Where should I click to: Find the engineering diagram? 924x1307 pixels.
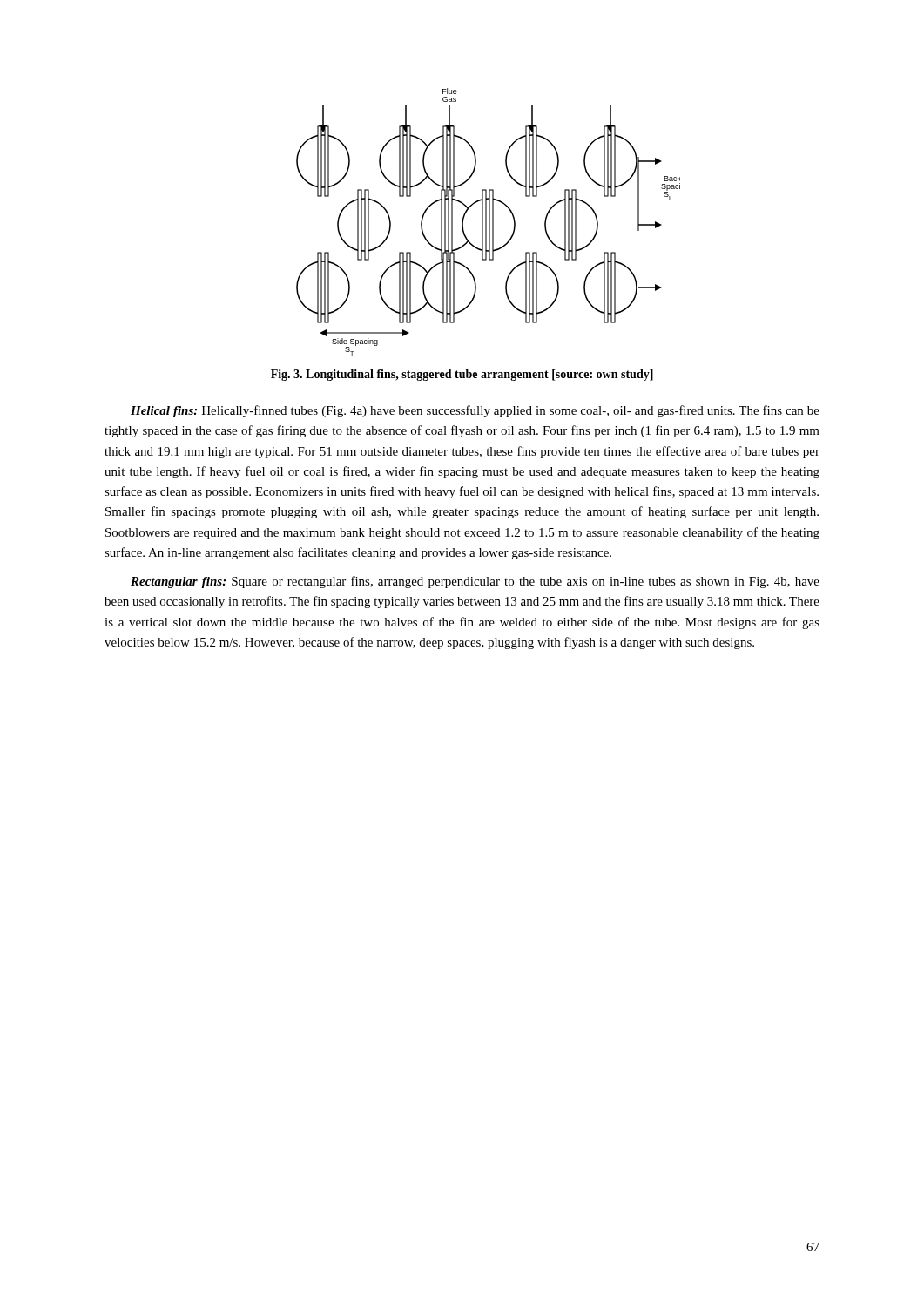462,220
